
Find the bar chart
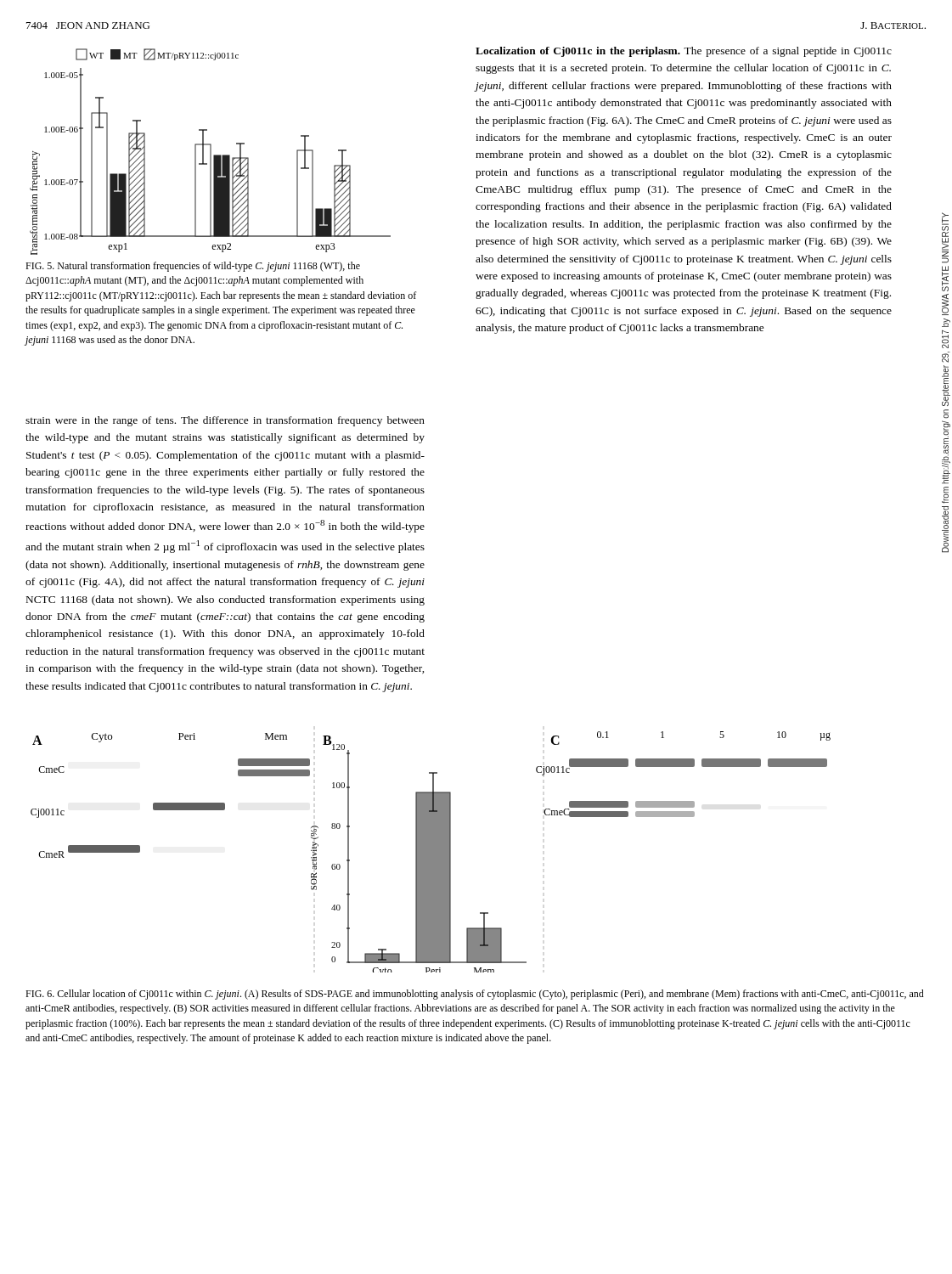225,149
